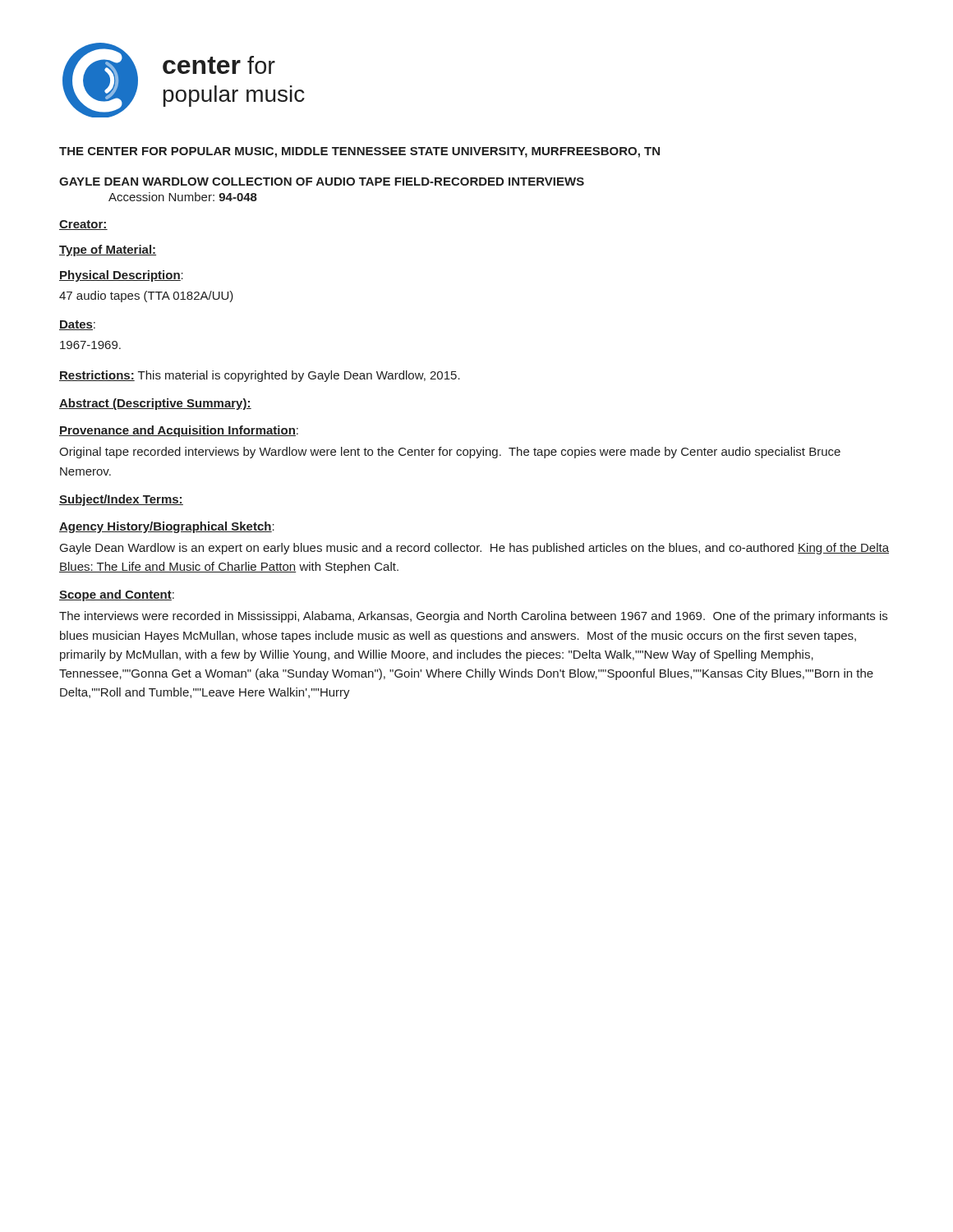Select the section header containing "Scope and Content:"
Screen dimensions: 1232x953
[x=117, y=594]
